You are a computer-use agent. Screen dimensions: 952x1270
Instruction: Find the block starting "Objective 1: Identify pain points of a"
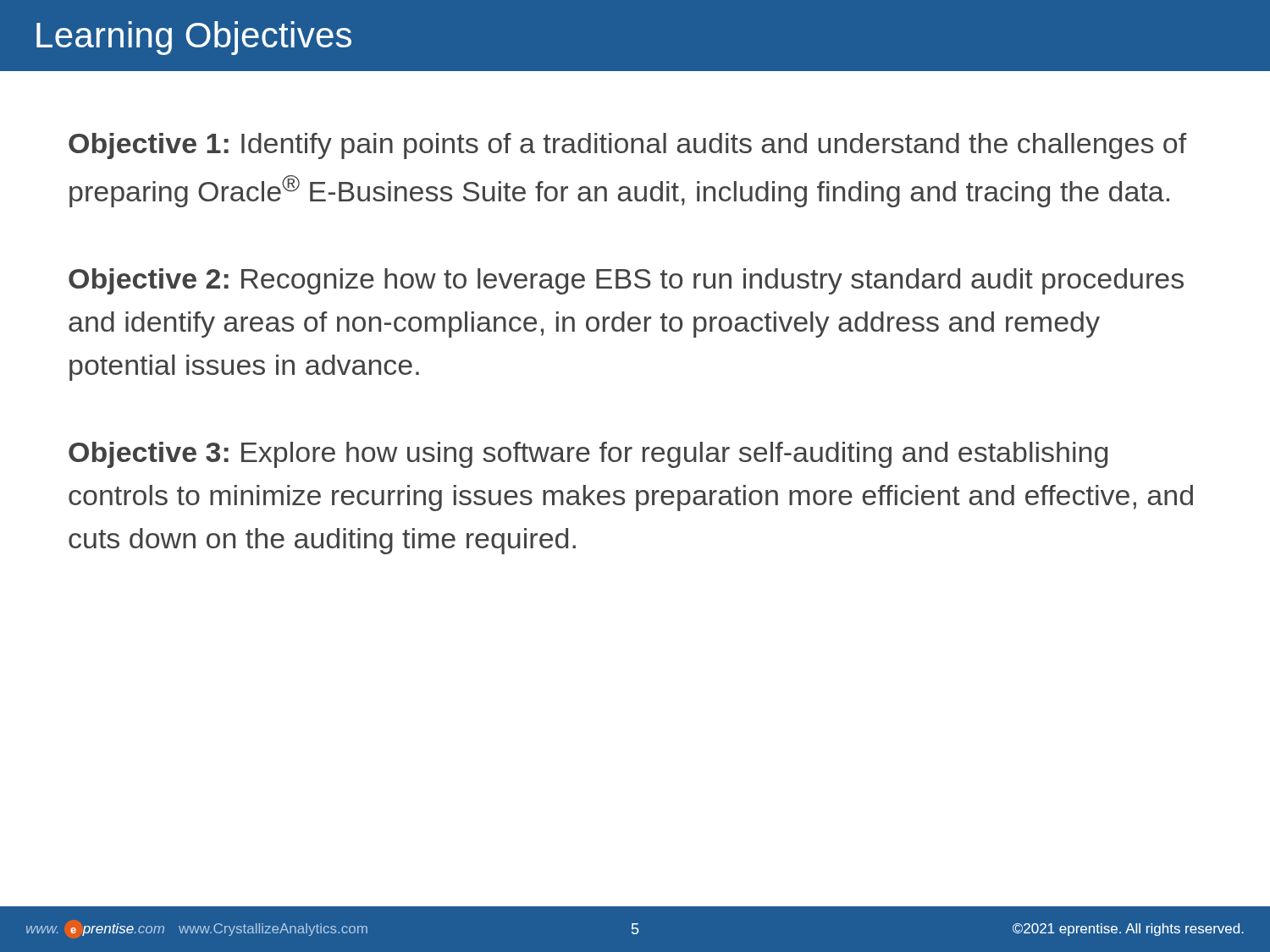tap(627, 167)
